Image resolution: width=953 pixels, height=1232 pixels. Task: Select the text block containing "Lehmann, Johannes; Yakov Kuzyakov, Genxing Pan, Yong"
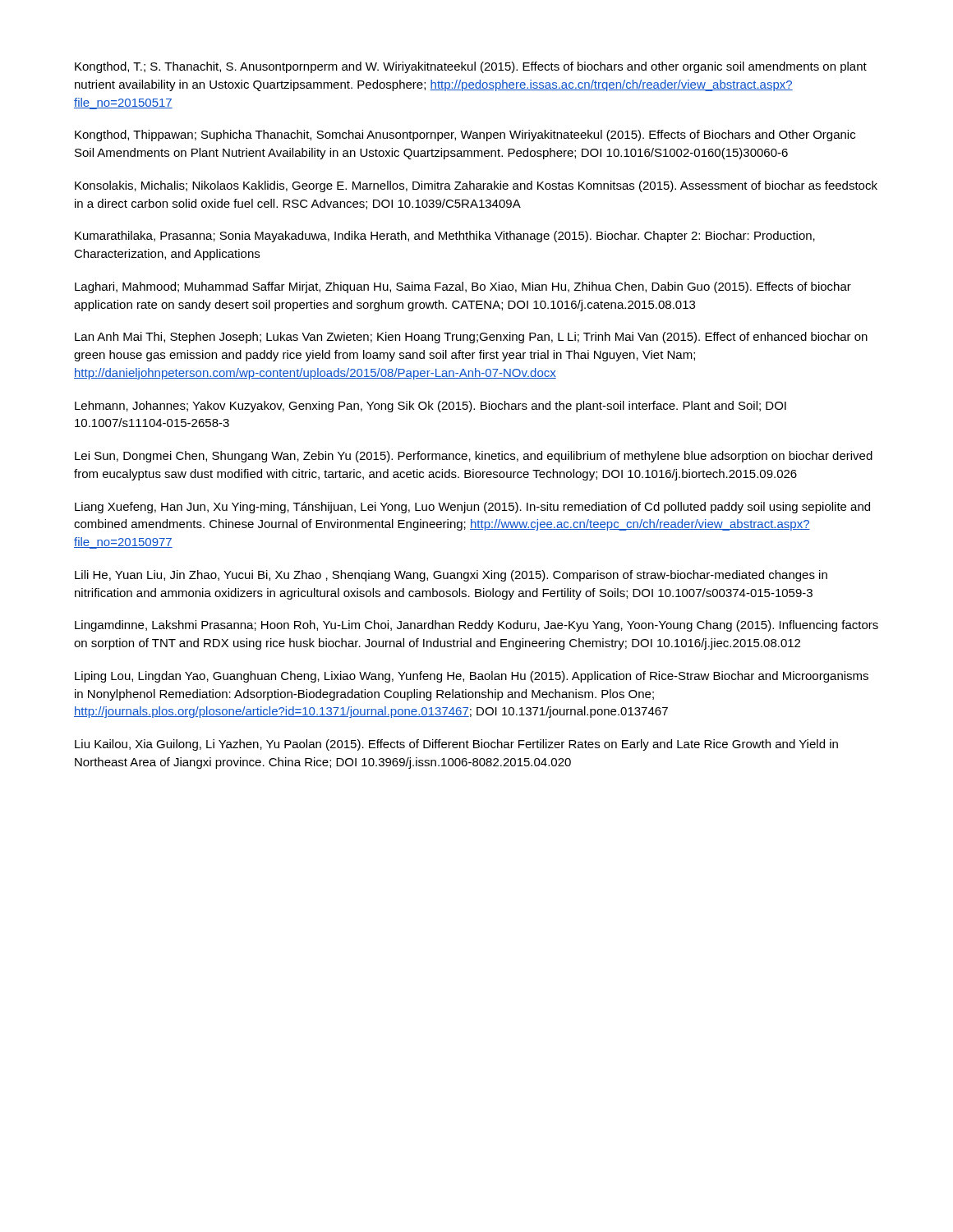[431, 414]
